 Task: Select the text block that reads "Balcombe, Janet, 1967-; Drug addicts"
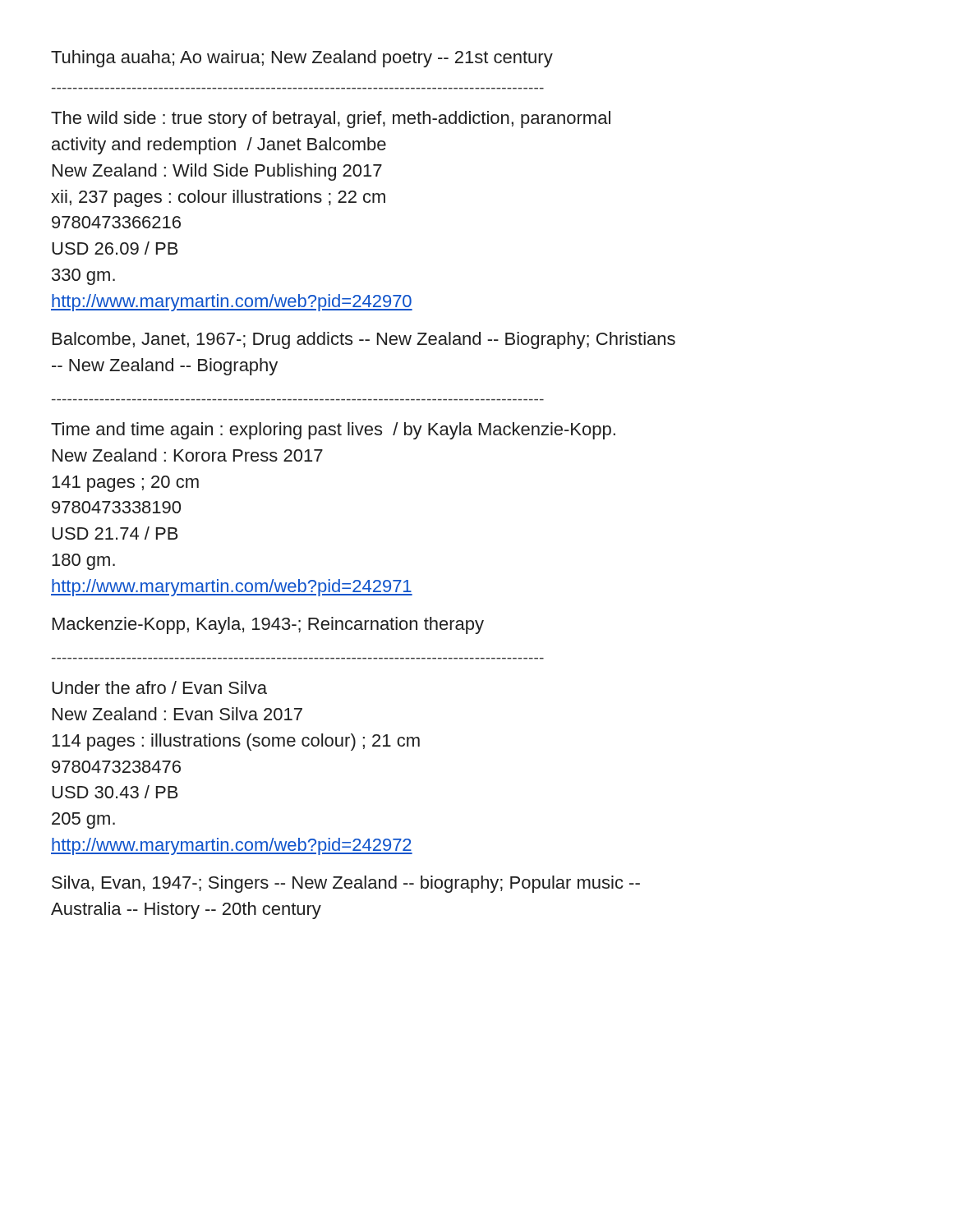[363, 352]
